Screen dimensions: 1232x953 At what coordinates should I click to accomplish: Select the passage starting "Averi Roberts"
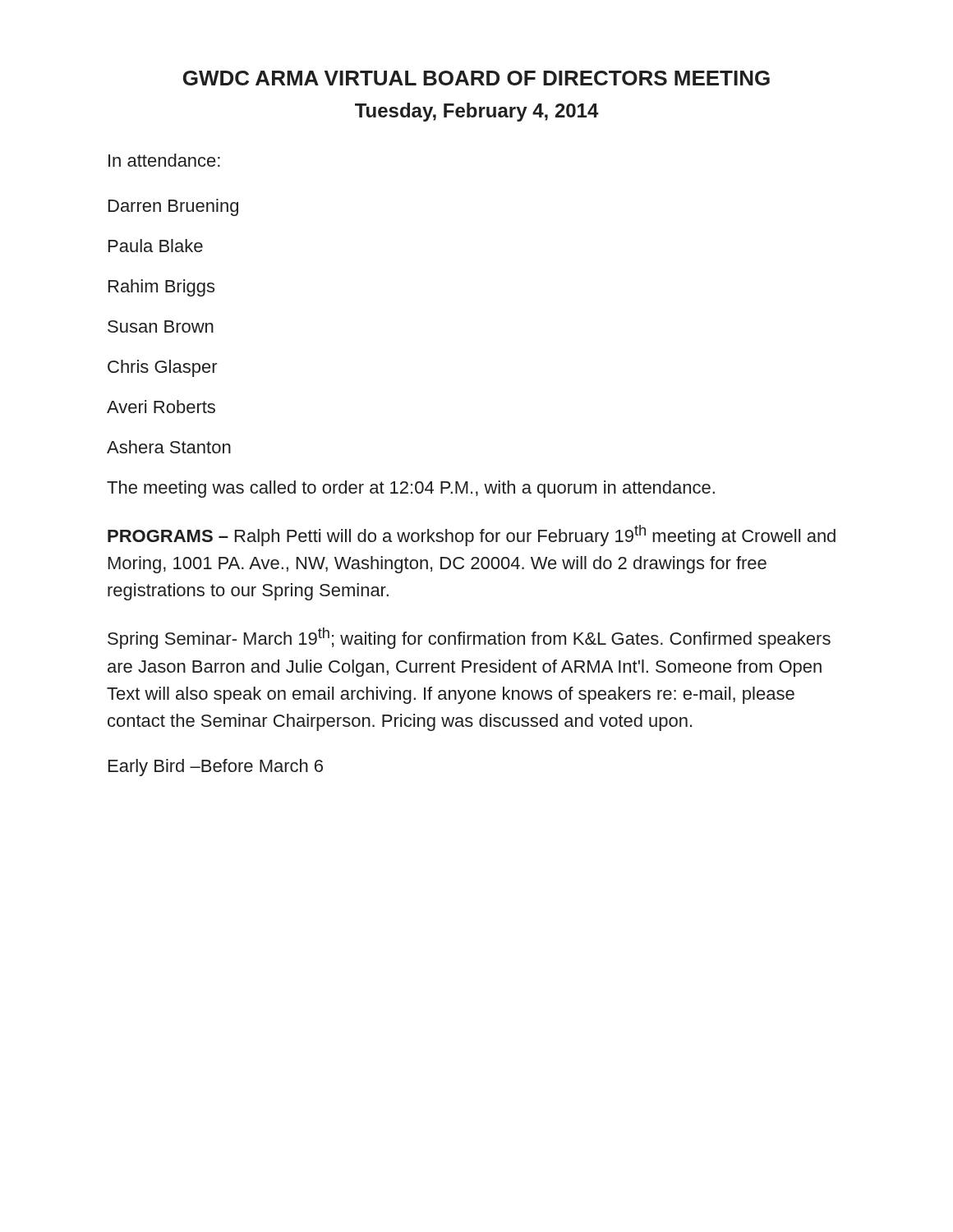click(161, 407)
